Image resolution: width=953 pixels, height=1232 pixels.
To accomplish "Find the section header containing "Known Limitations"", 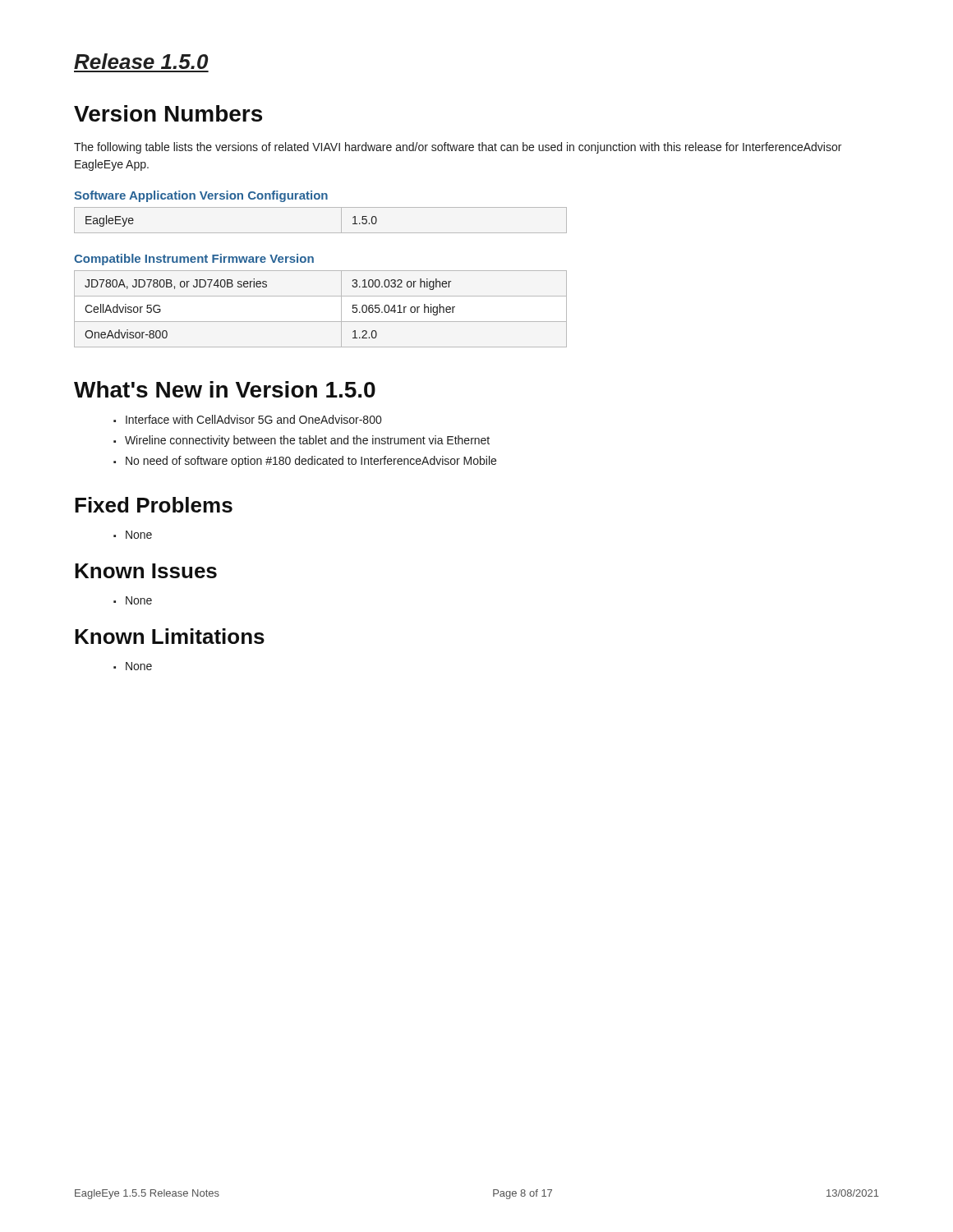I will (170, 636).
